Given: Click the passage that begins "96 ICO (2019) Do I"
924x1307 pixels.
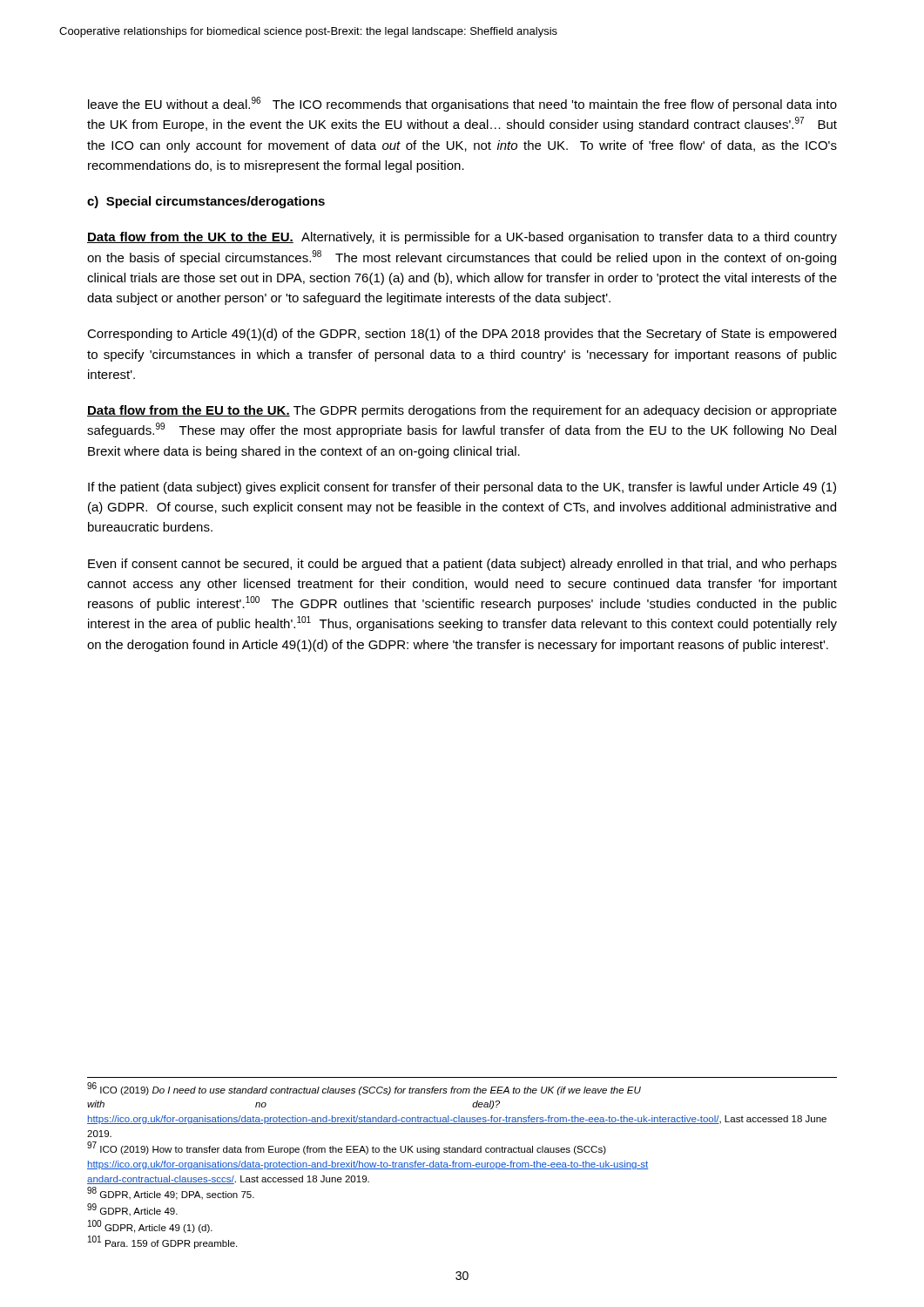Looking at the screenshot, I should click(x=457, y=1111).
